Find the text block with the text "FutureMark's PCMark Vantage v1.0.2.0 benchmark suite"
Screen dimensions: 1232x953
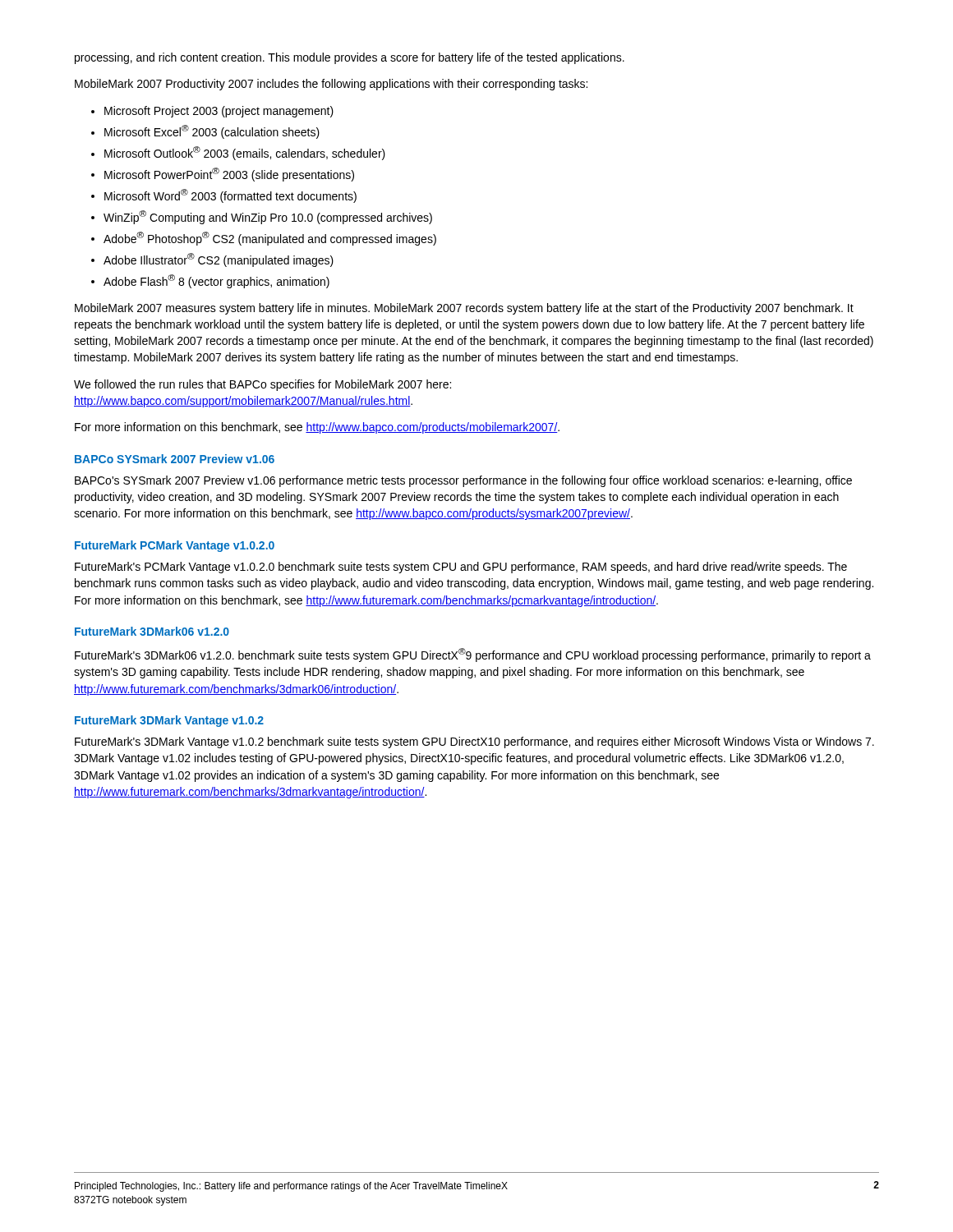(476, 584)
